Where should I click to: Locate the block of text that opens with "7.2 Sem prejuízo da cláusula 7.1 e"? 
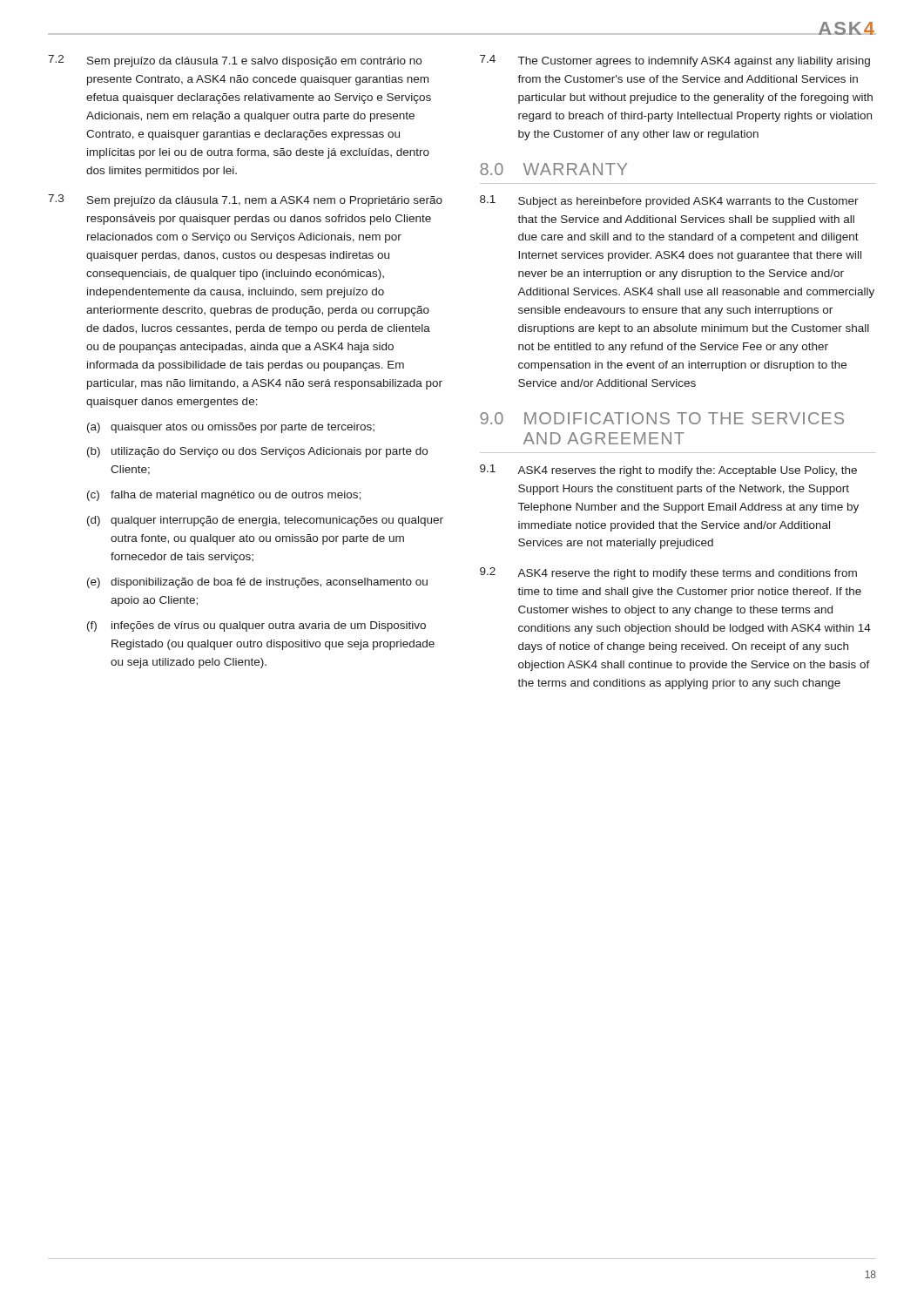(x=246, y=116)
